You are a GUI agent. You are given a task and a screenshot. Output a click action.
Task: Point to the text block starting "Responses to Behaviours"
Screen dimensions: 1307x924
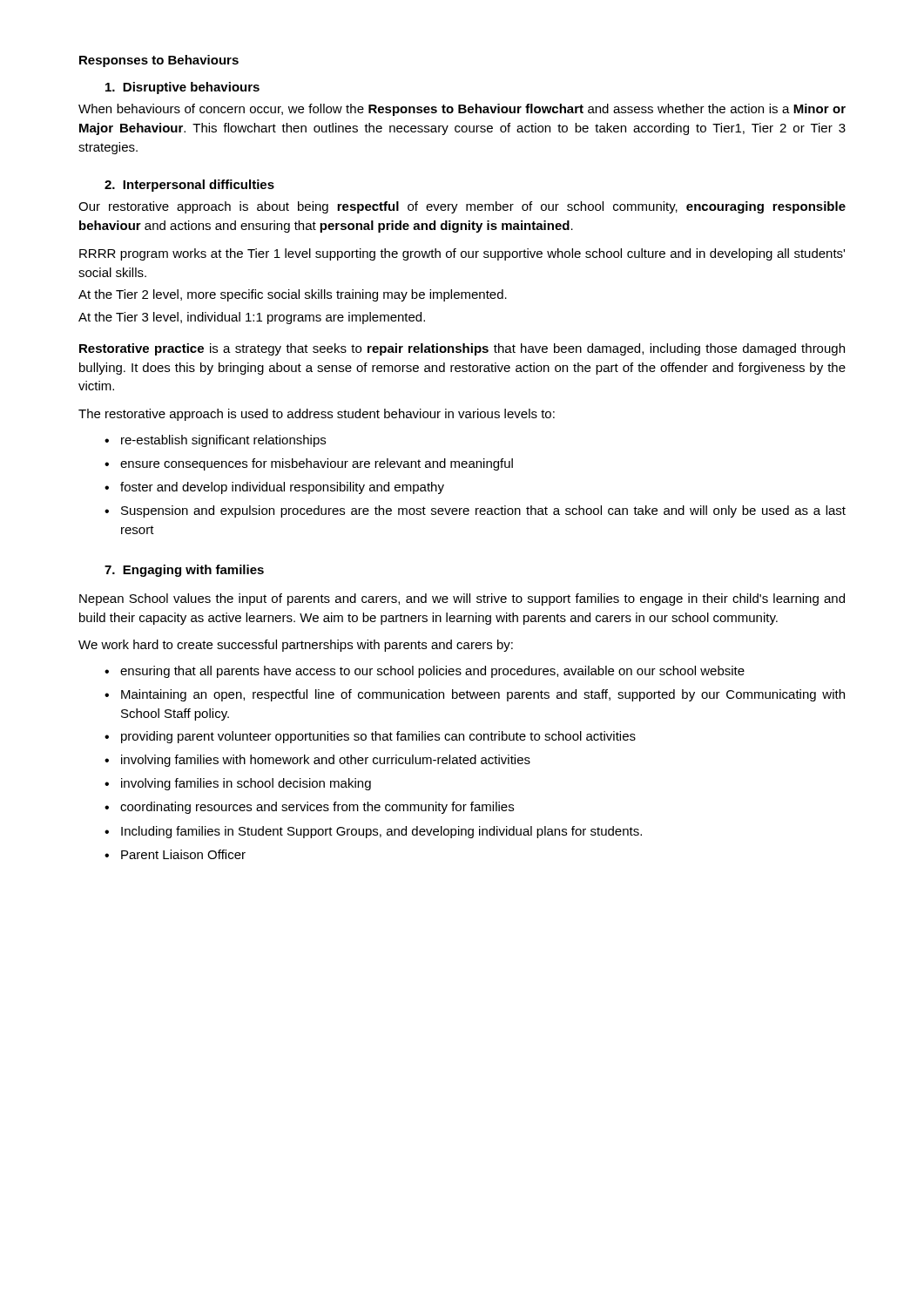point(159,60)
